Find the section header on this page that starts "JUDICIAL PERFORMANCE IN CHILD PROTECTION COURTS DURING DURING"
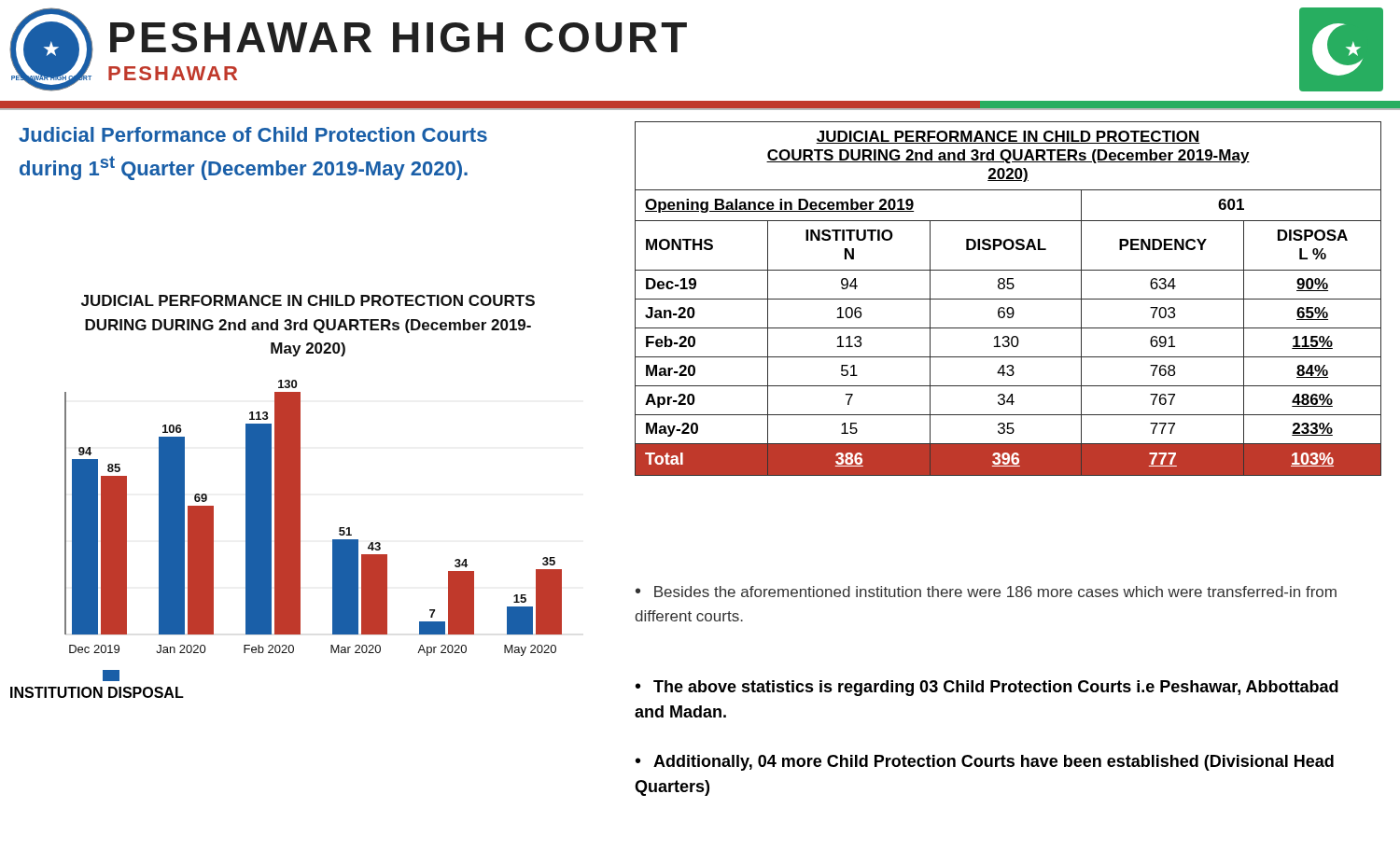Image resolution: width=1400 pixels, height=850 pixels. pyautogui.click(x=308, y=325)
